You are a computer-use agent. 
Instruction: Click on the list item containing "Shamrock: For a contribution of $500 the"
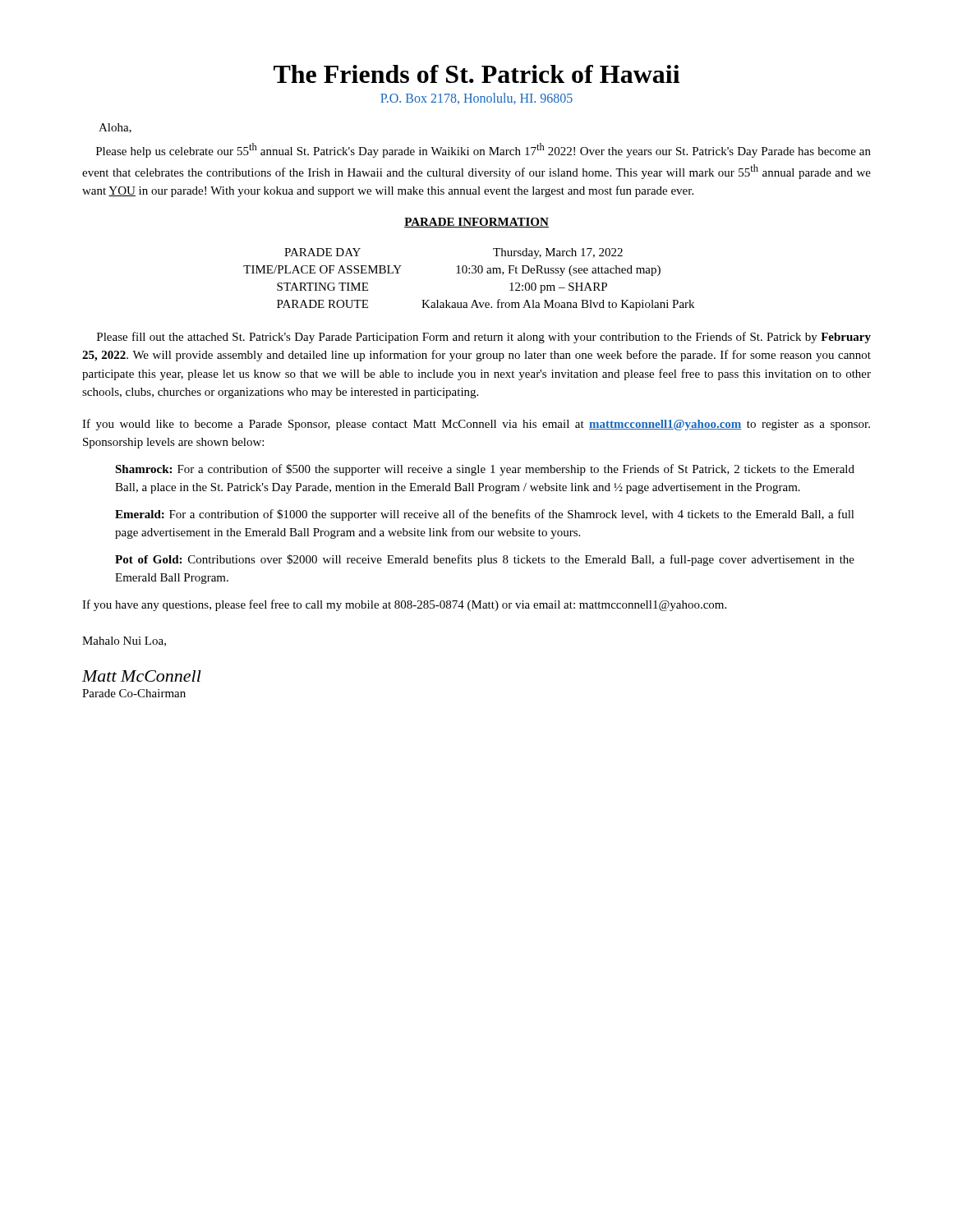coord(485,478)
